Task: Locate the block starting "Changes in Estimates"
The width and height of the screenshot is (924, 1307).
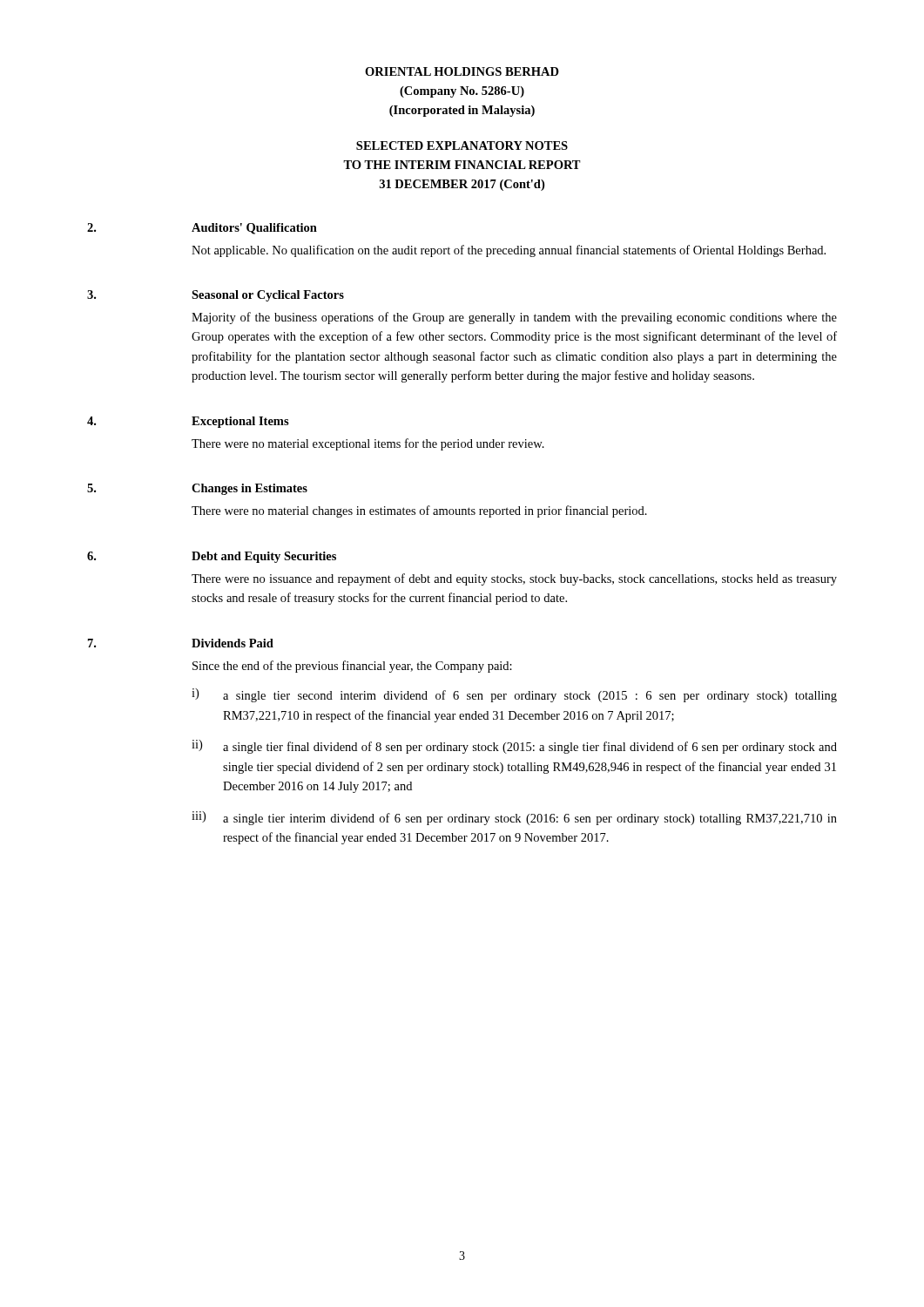Action: (x=249, y=488)
